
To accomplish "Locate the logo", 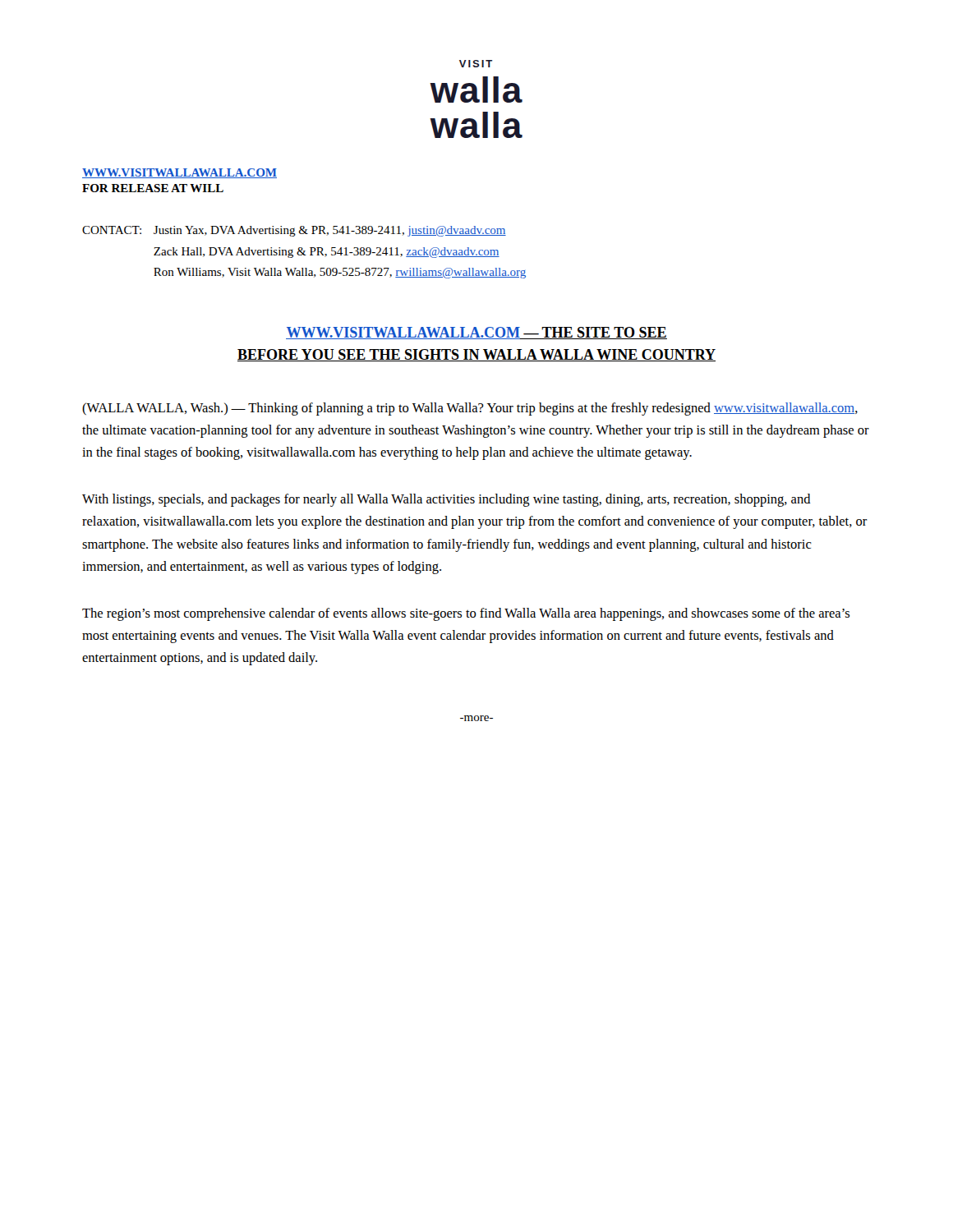I will pyautogui.click(x=476, y=71).
